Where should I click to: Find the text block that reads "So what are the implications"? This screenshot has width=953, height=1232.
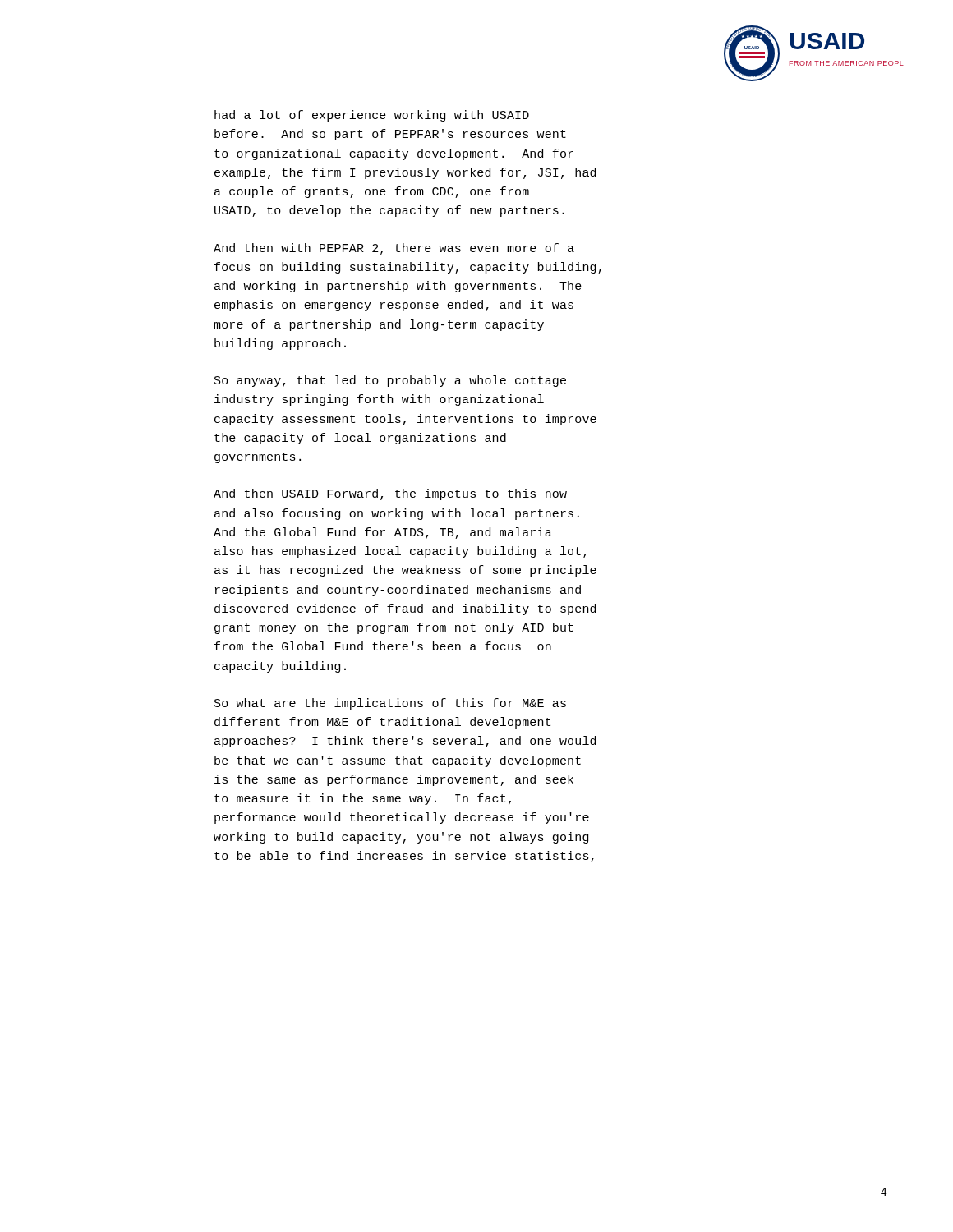(x=550, y=781)
